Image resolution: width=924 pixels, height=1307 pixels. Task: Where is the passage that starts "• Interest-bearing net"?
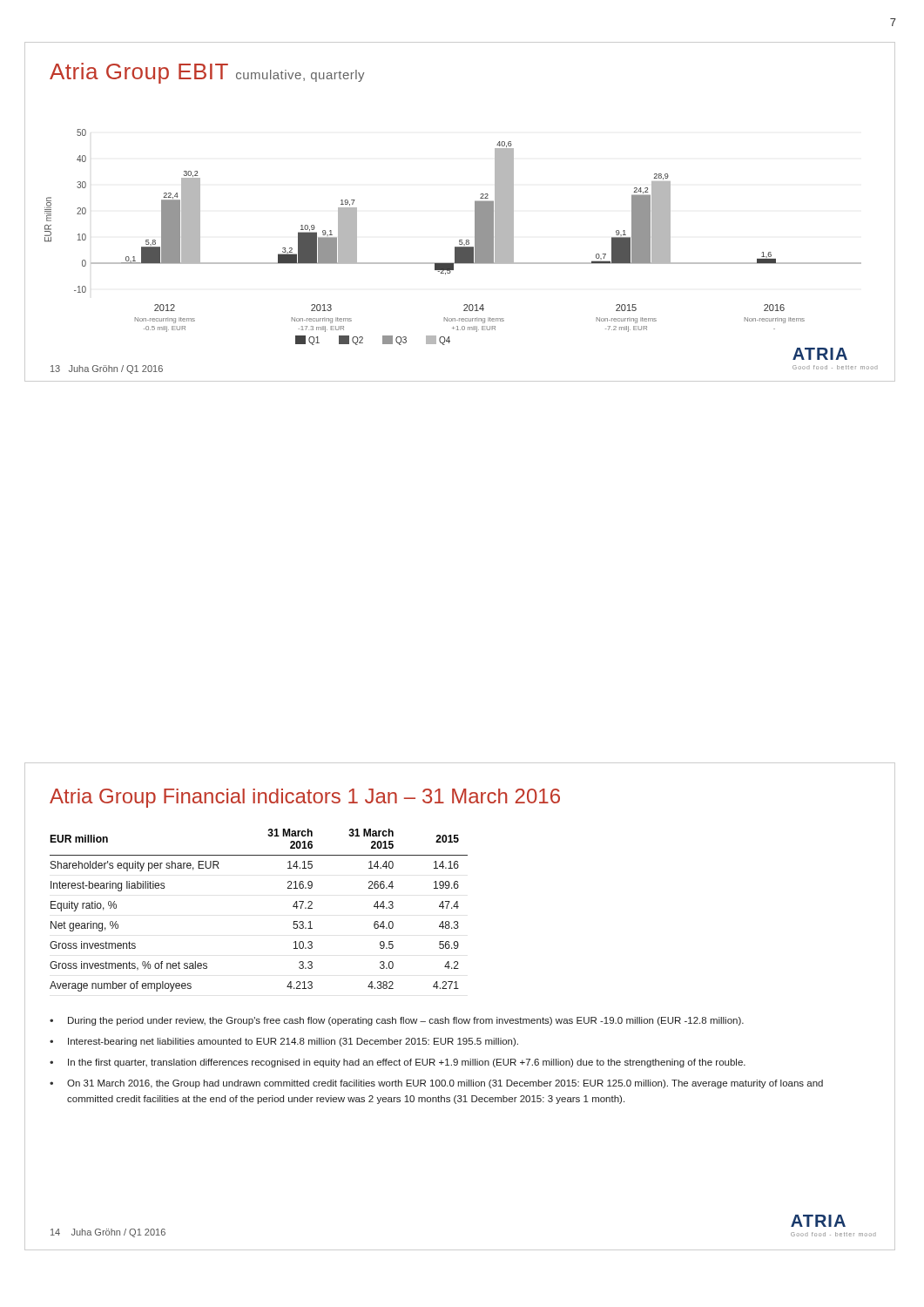(x=284, y=1043)
